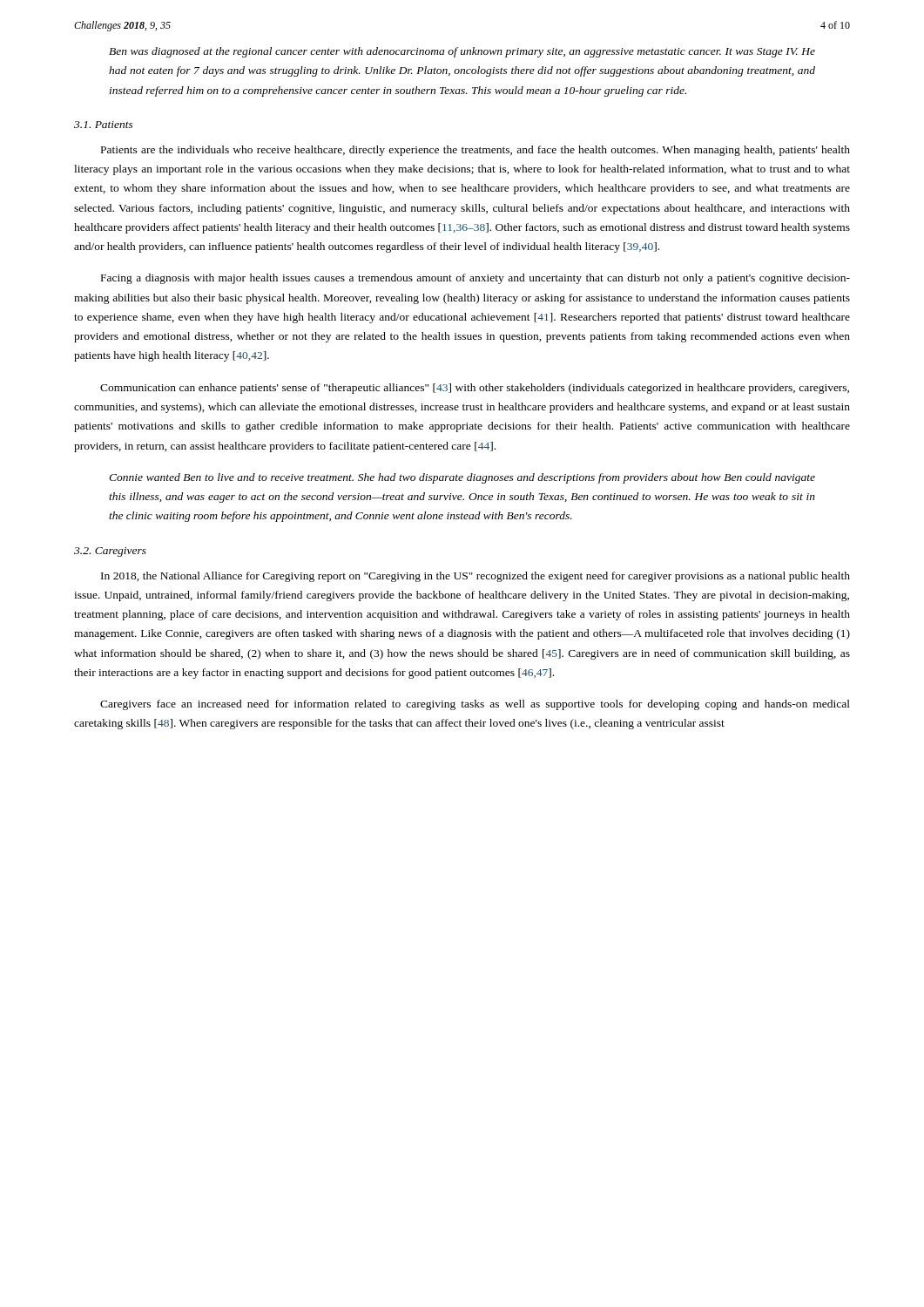Select the region starting "In 2018, the"
This screenshot has width=924, height=1307.
[462, 624]
